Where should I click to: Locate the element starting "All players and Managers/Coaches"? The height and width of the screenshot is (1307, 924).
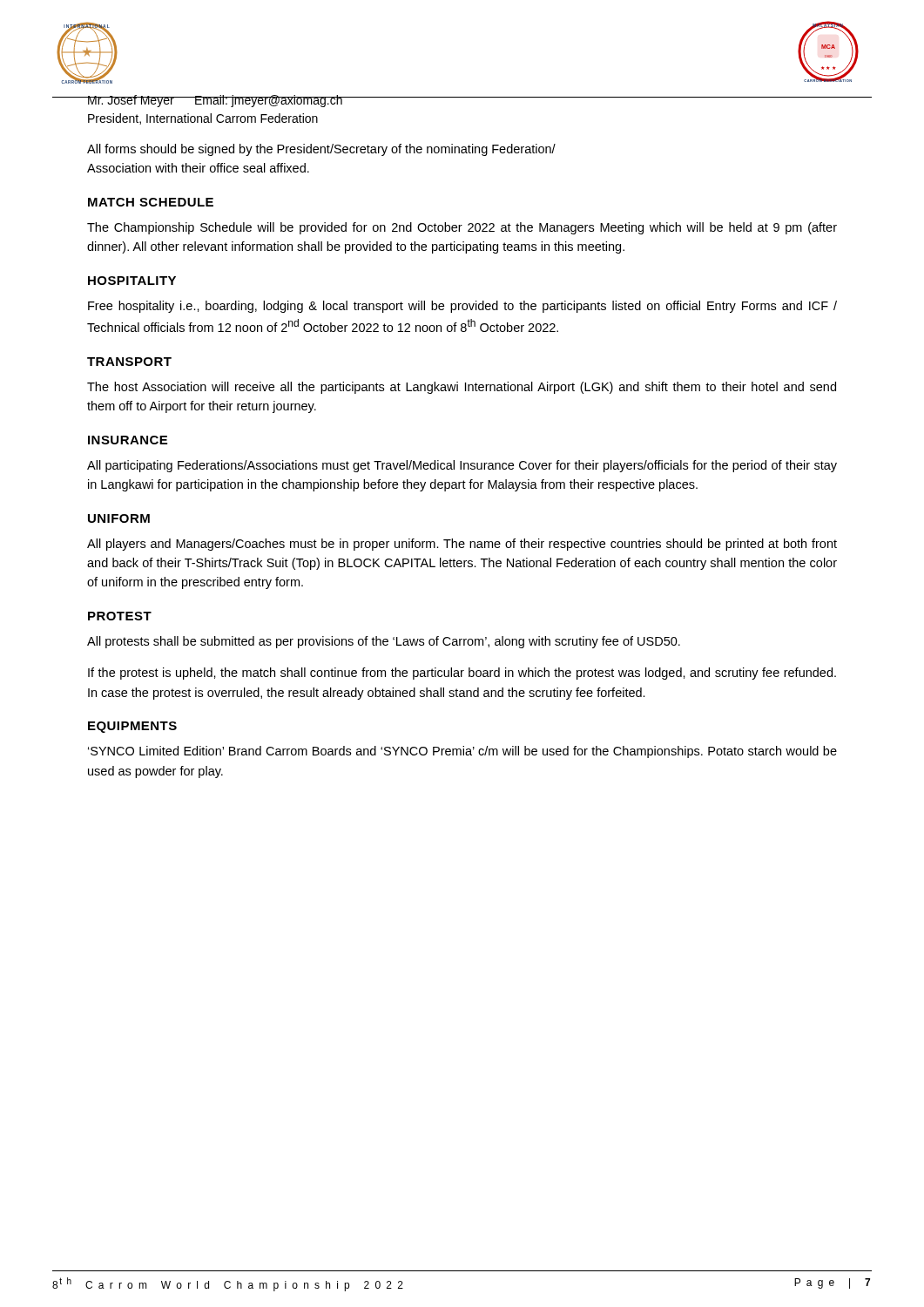coord(462,563)
